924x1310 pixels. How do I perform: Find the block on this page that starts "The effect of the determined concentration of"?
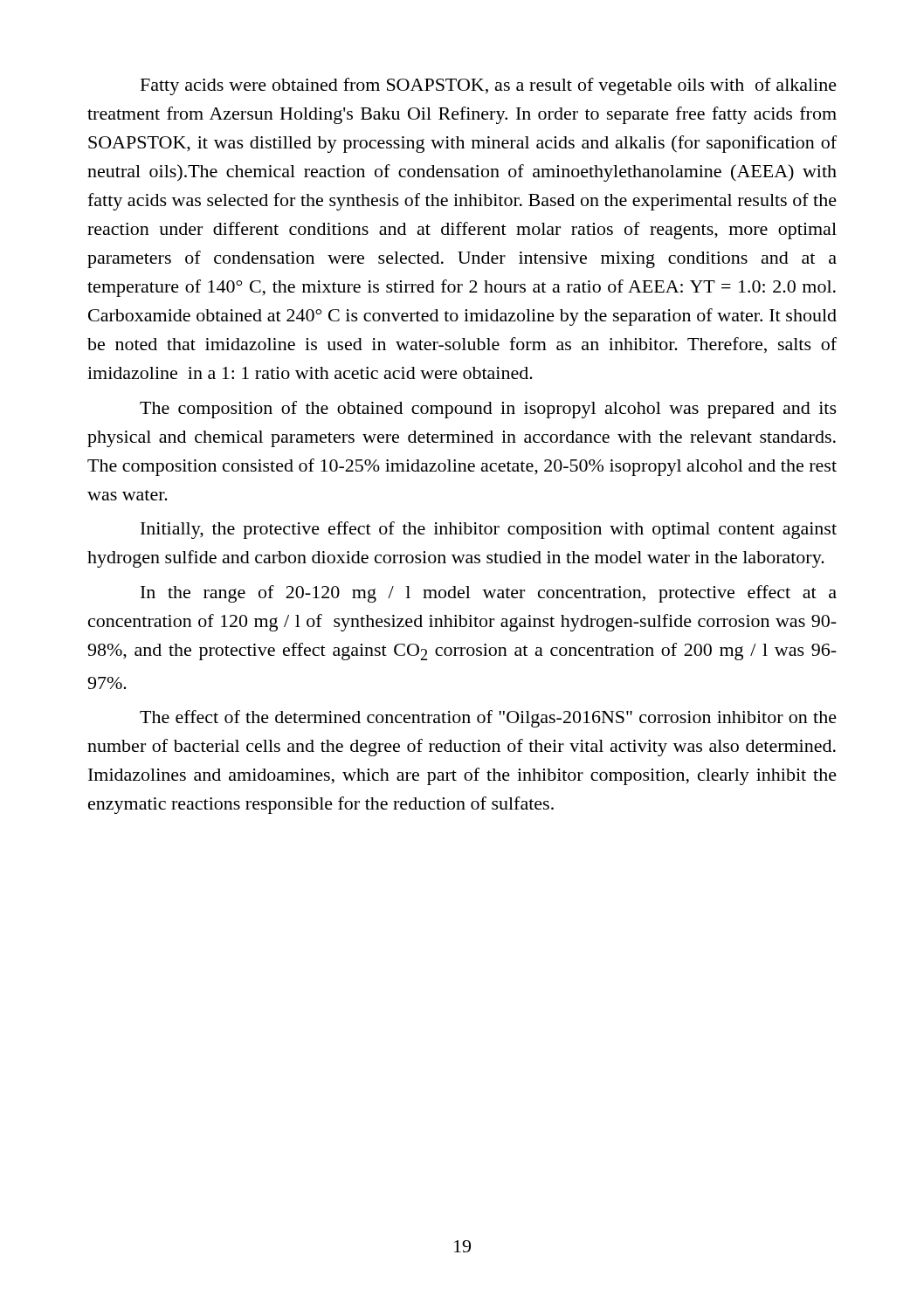(x=462, y=760)
